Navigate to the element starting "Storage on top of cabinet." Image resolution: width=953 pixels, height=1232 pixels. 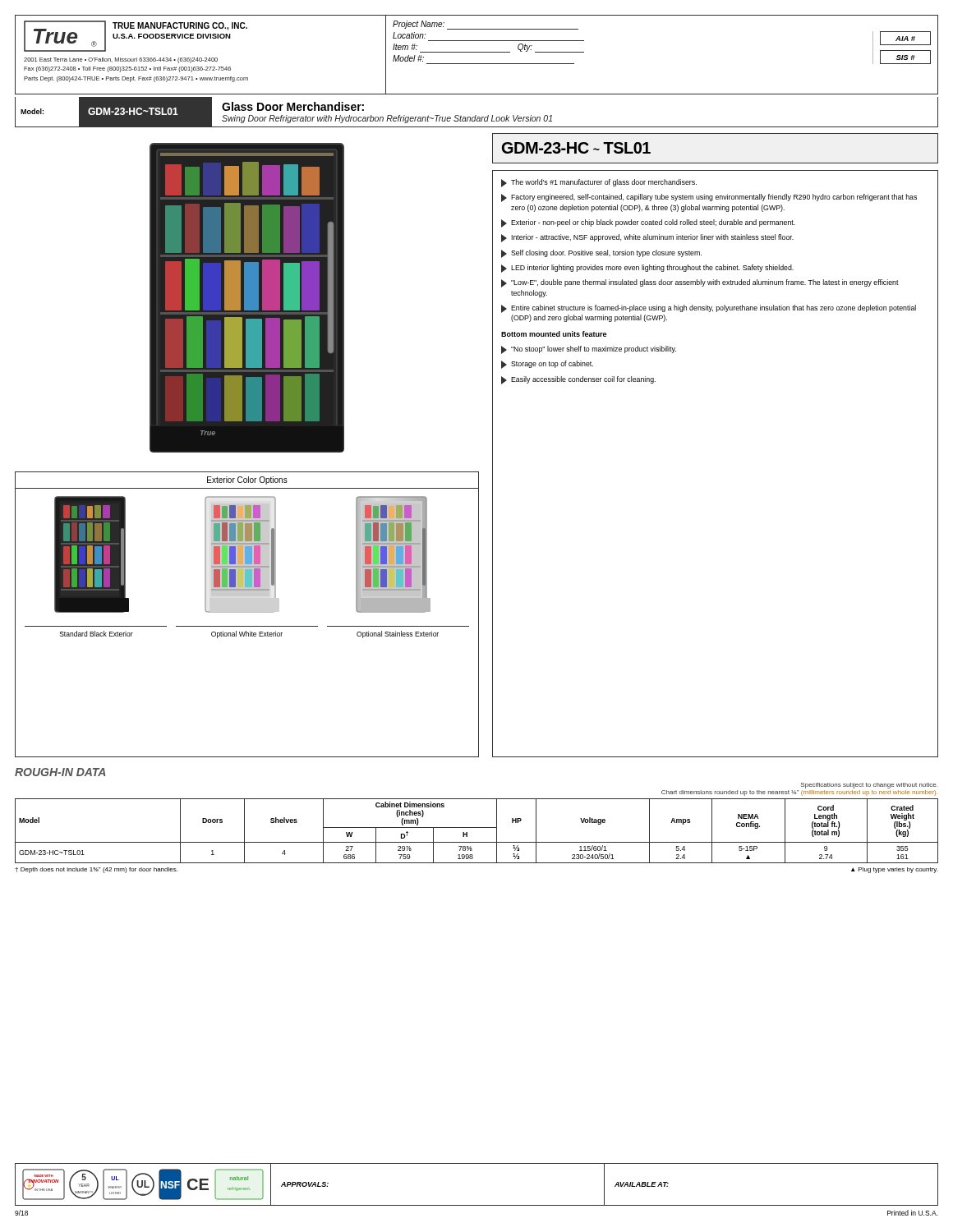547,364
